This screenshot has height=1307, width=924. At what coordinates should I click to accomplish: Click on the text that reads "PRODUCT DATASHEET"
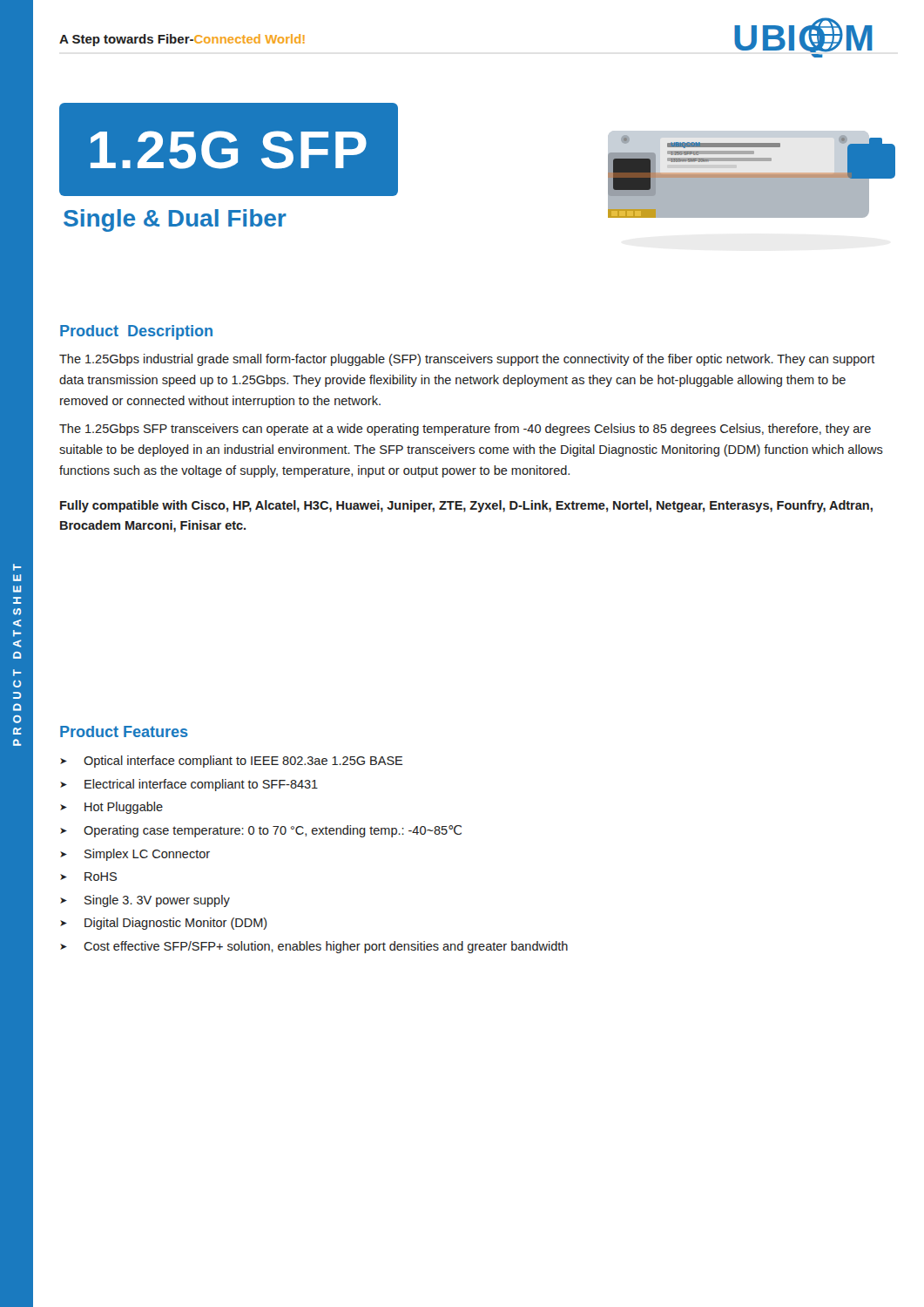point(17,654)
